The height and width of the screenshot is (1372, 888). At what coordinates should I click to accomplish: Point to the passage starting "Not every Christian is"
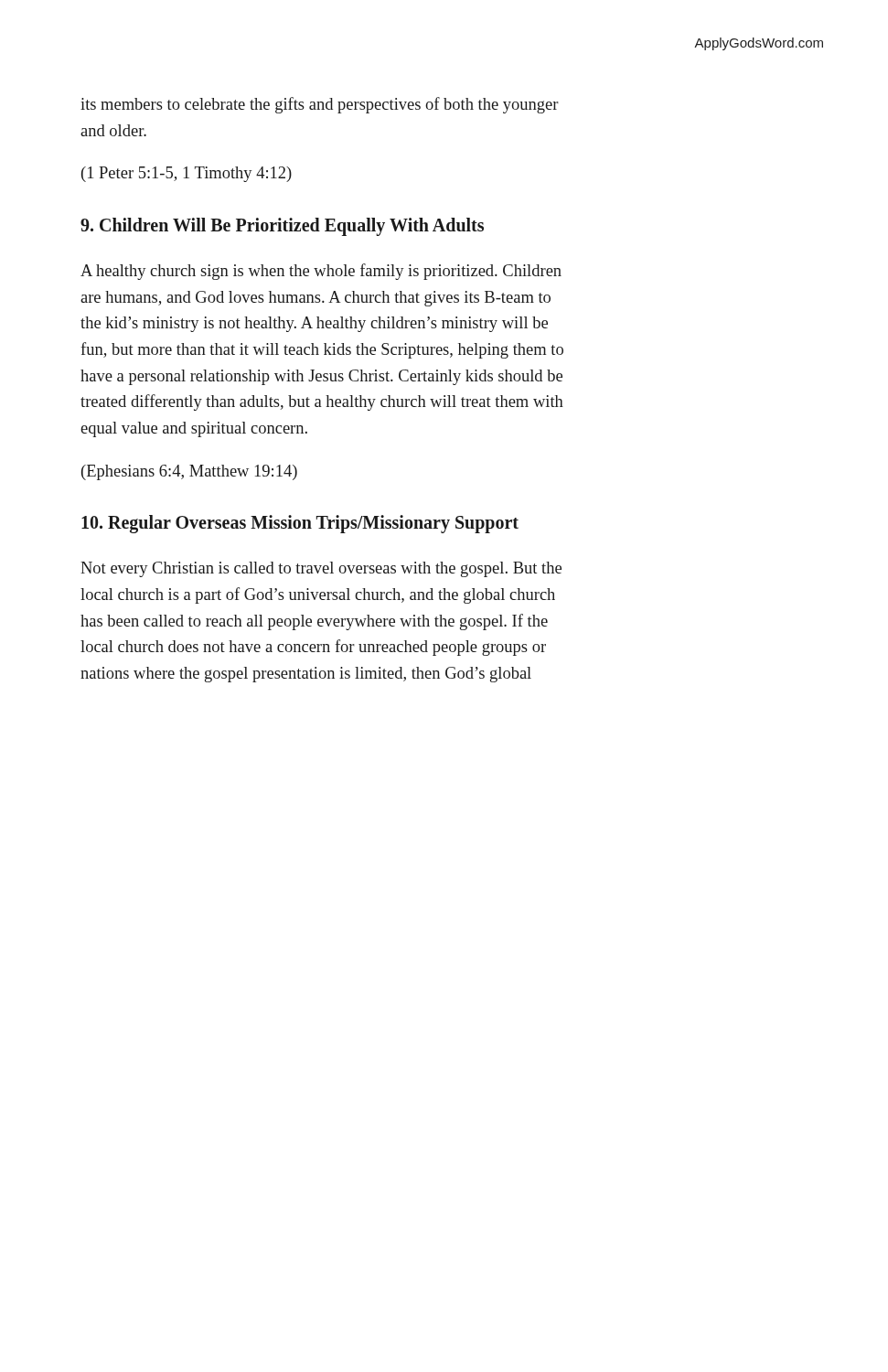point(321,621)
